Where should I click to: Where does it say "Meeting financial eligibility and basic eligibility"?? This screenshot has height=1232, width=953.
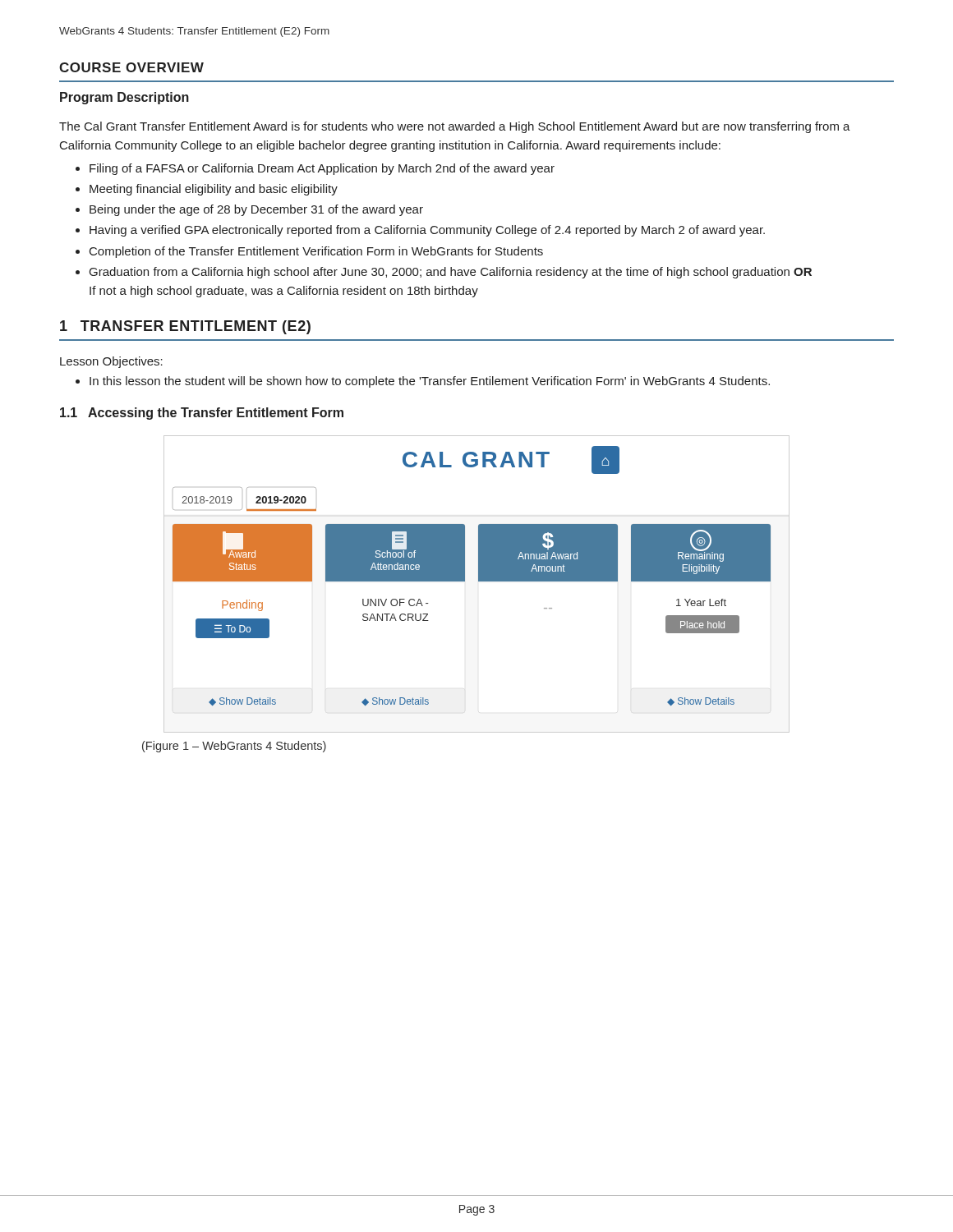pos(213,188)
